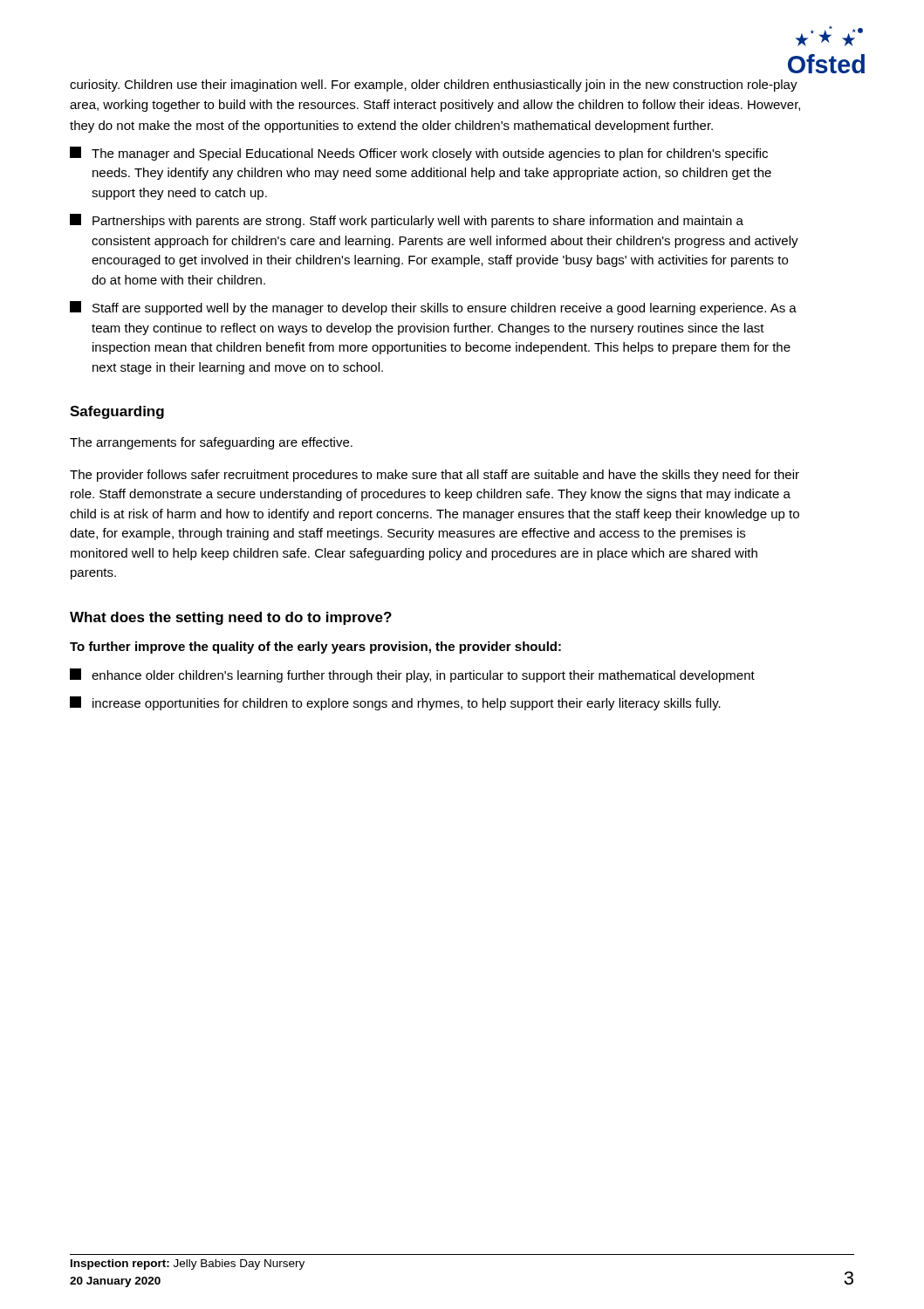Find the block on this page that starts "The provider follows safer recruitment procedures to make"

(435, 523)
